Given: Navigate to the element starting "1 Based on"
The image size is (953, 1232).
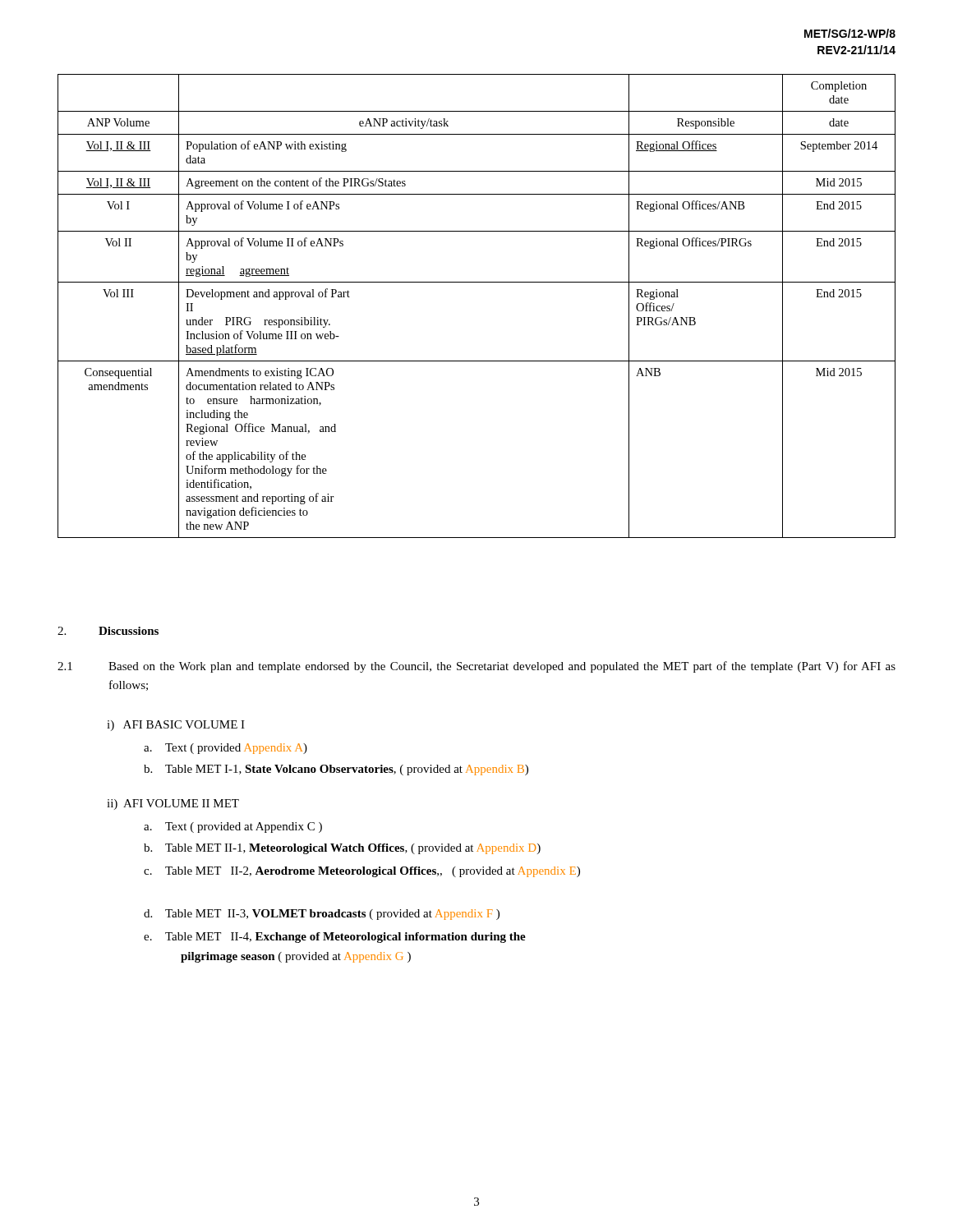Looking at the screenshot, I should (x=476, y=676).
